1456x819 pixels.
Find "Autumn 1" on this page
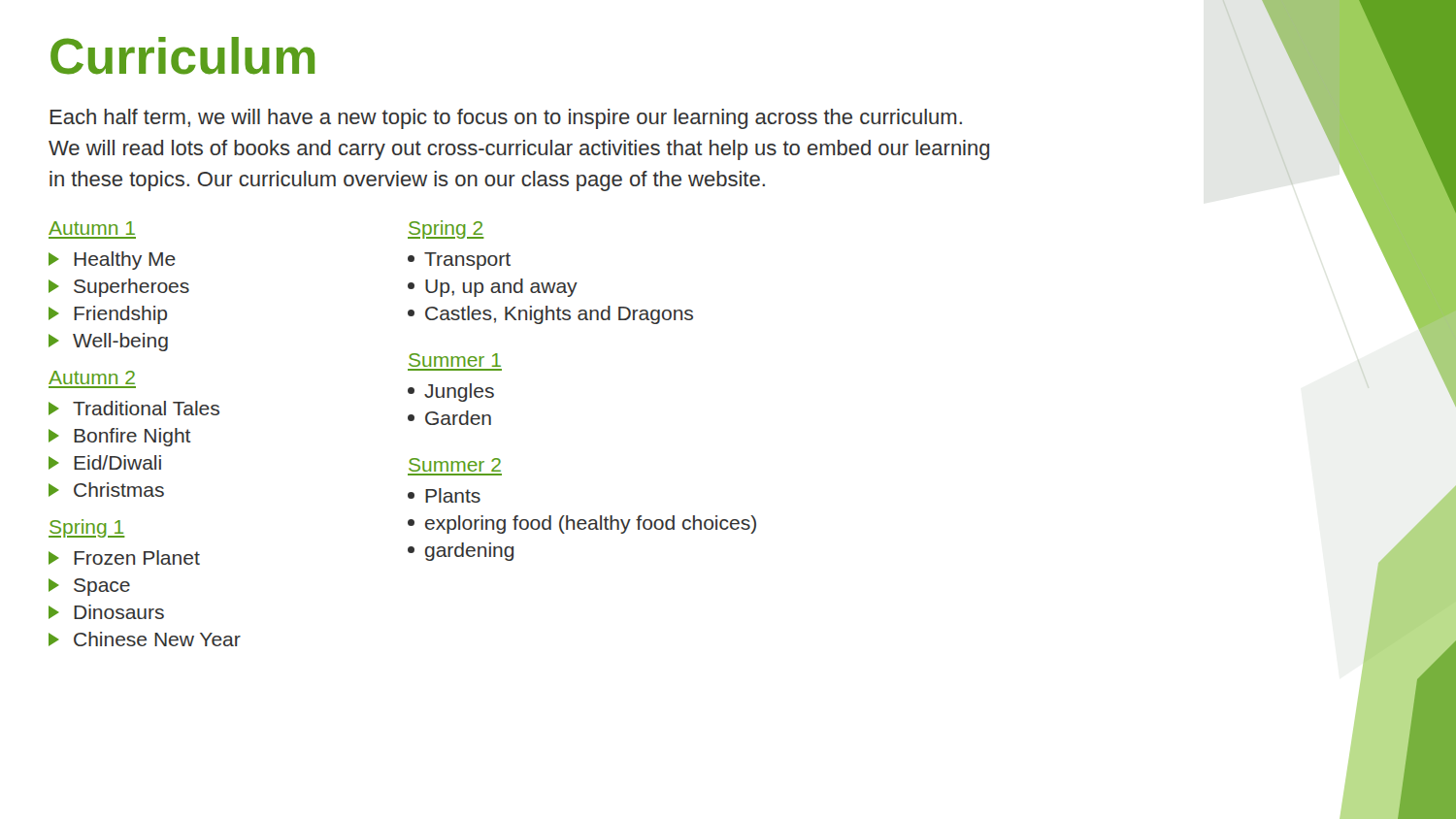pos(92,227)
